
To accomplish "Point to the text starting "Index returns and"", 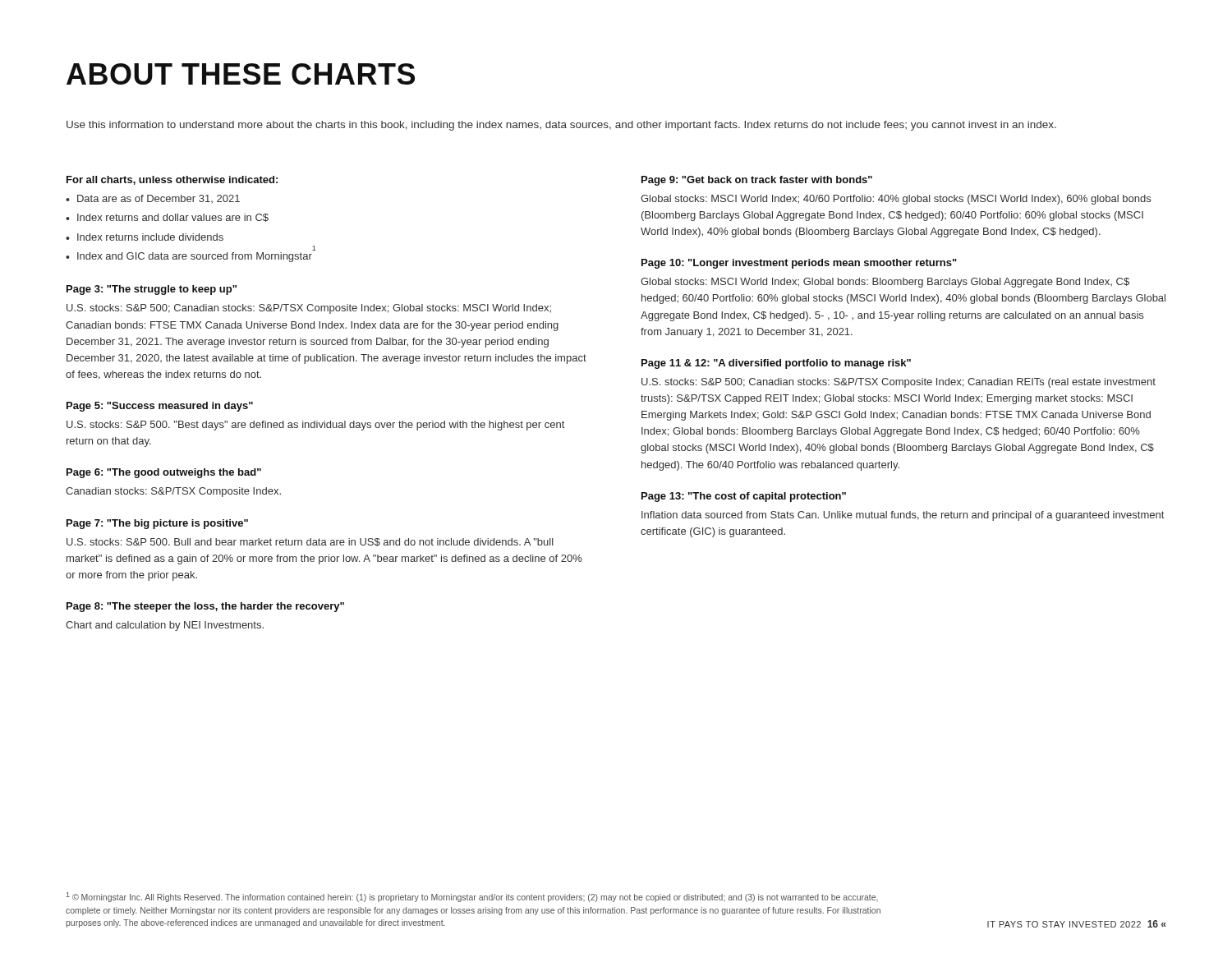I will pyautogui.click(x=172, y=218).
